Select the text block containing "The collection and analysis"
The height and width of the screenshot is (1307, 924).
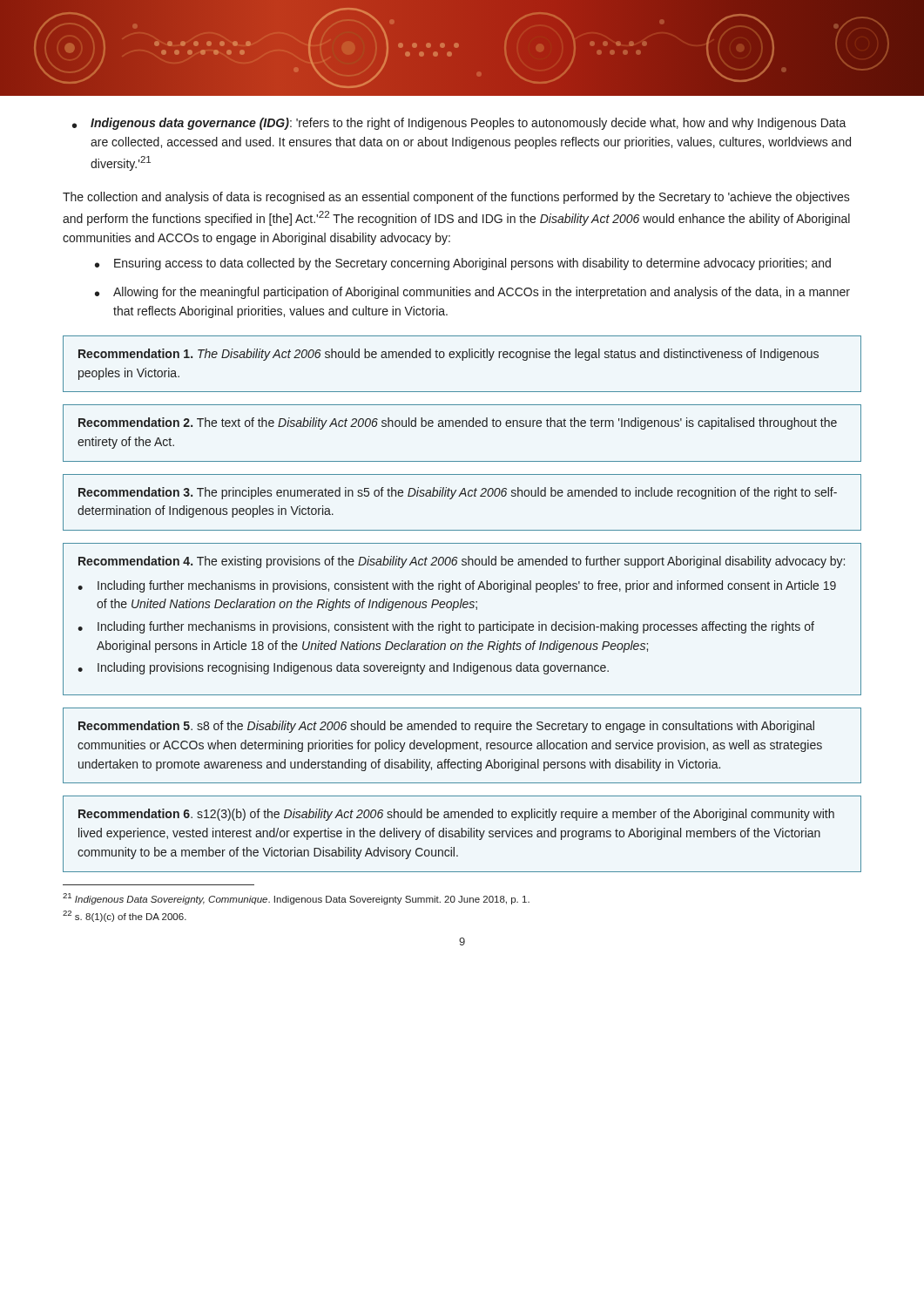pyautogui.click(x=457, y=217)
